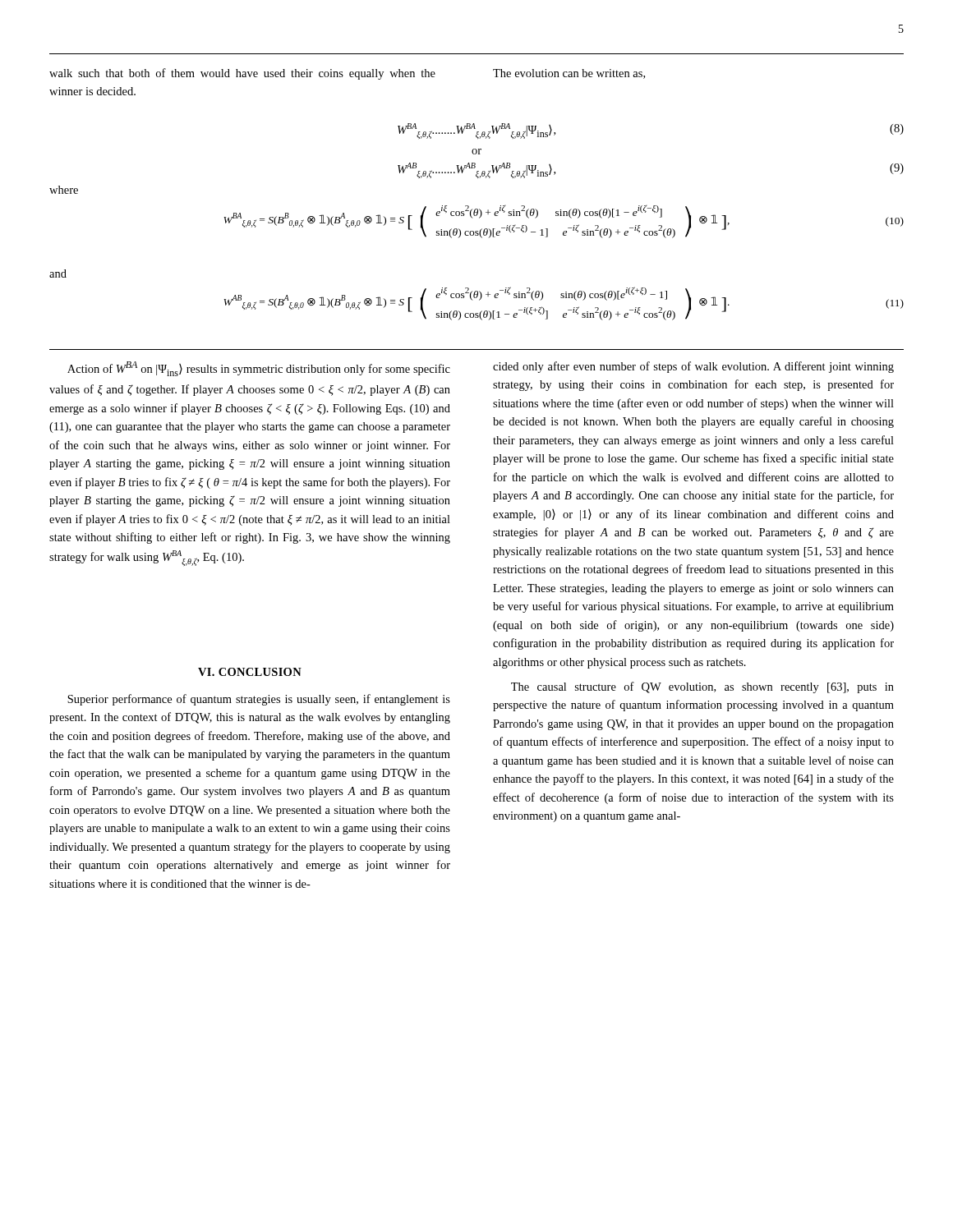Select the block starting "WBAξ,θ,ζ........WBAξ,θ,ζWBAξ,θ,ζ|Ψins⟩, (8)"
The image size is (953, 1232).
(468, 129)
